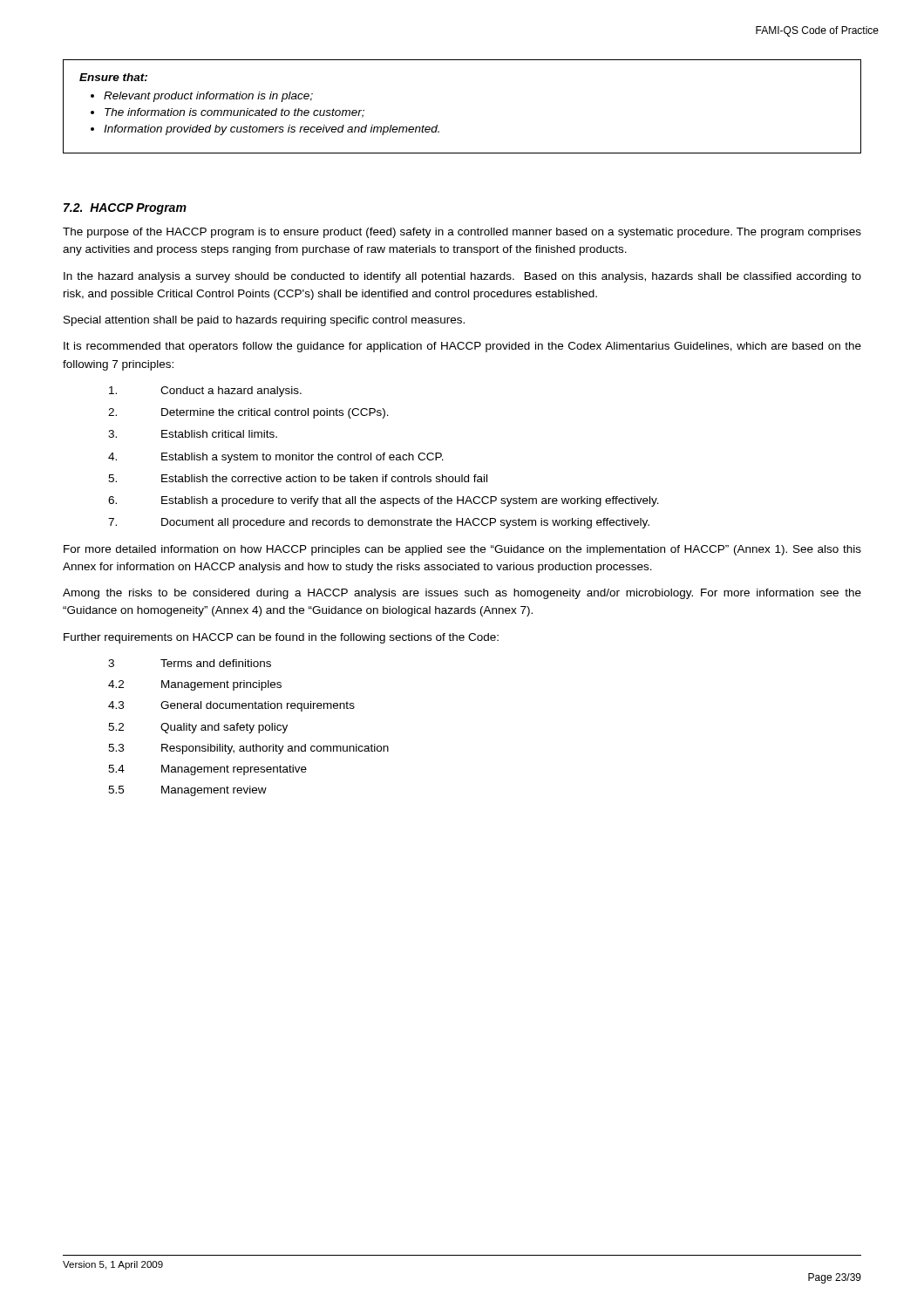Locate the element starting "5.5Management review"
This screenshot has height=1308, width=924.
pos(187,791)
